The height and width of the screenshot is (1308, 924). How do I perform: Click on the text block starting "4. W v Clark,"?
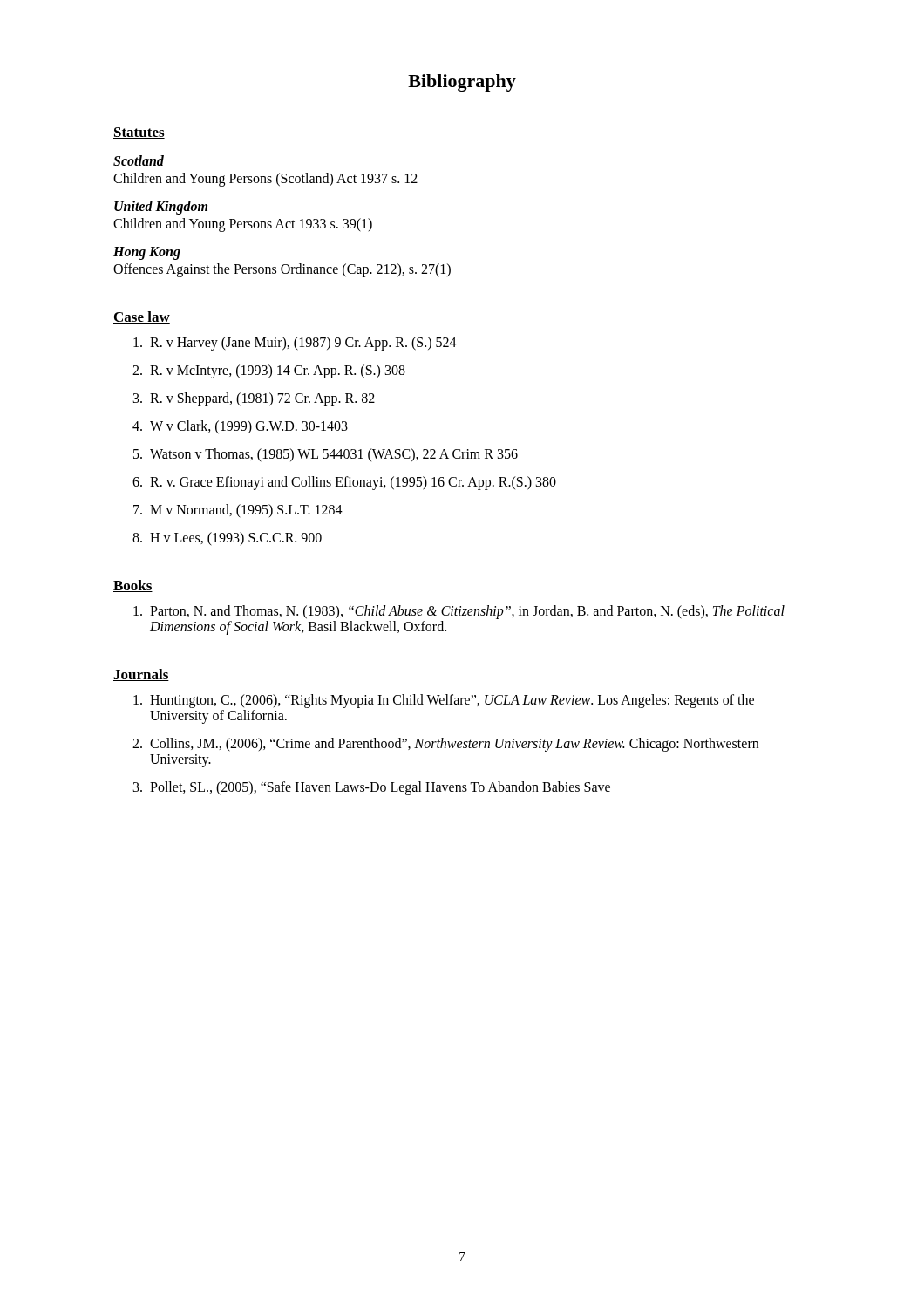240,427
